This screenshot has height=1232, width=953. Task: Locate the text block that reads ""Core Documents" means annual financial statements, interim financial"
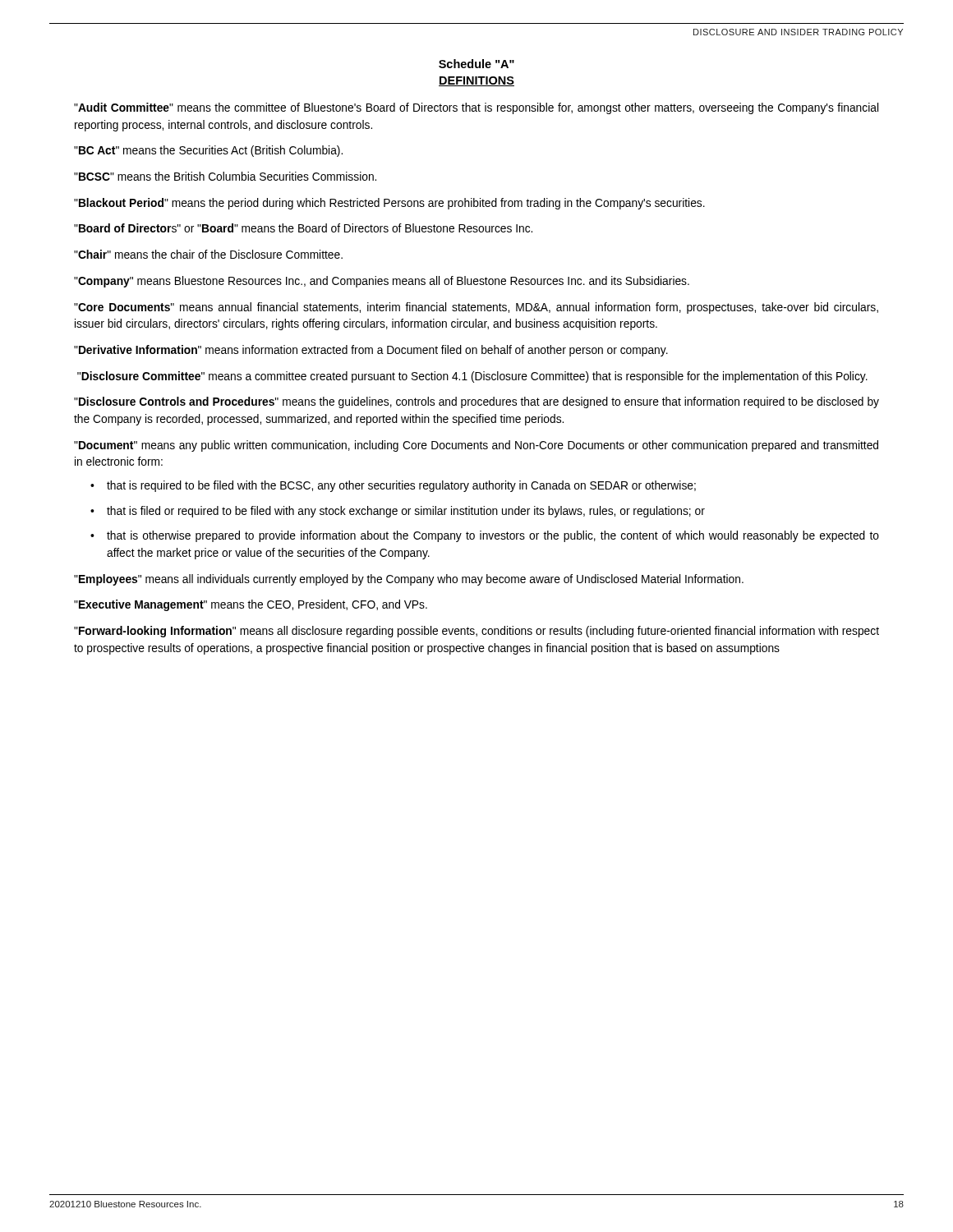pyautogui.click(x=476, y=316)
